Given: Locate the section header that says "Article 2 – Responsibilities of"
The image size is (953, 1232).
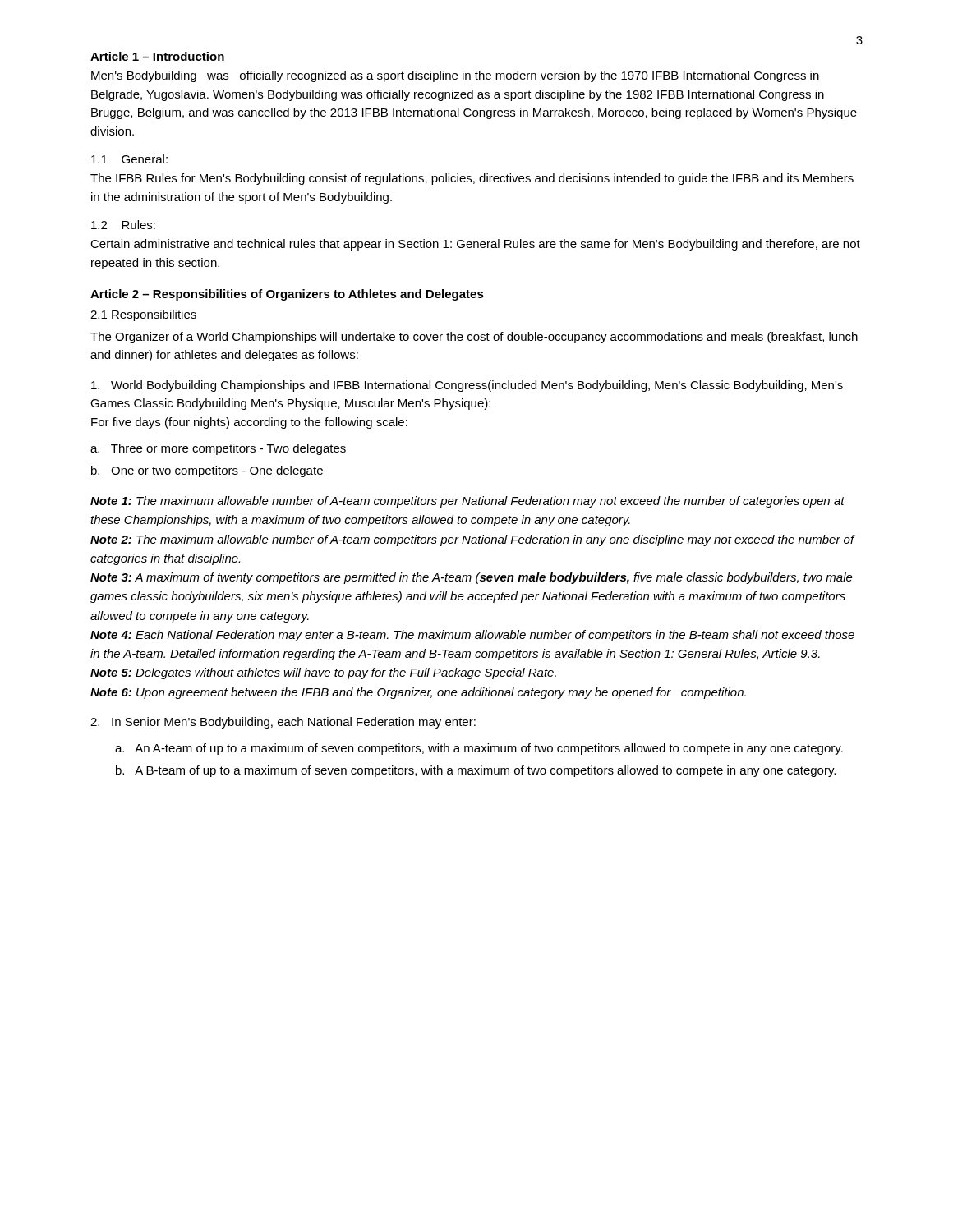Looking at the screenshot, I should click(x=287, y=294).
